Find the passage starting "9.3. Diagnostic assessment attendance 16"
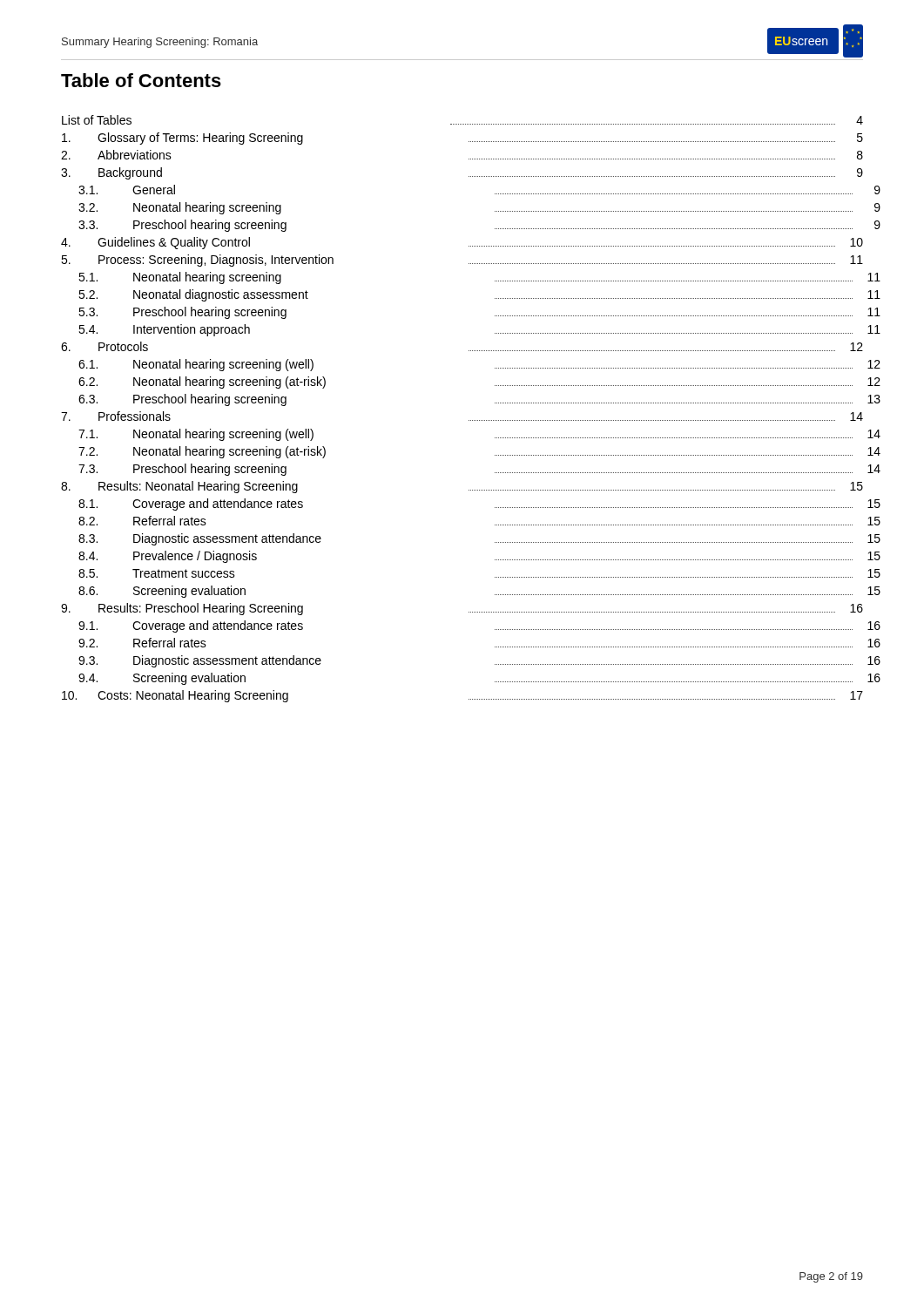 pyautogui.click(x=229, y=662)
